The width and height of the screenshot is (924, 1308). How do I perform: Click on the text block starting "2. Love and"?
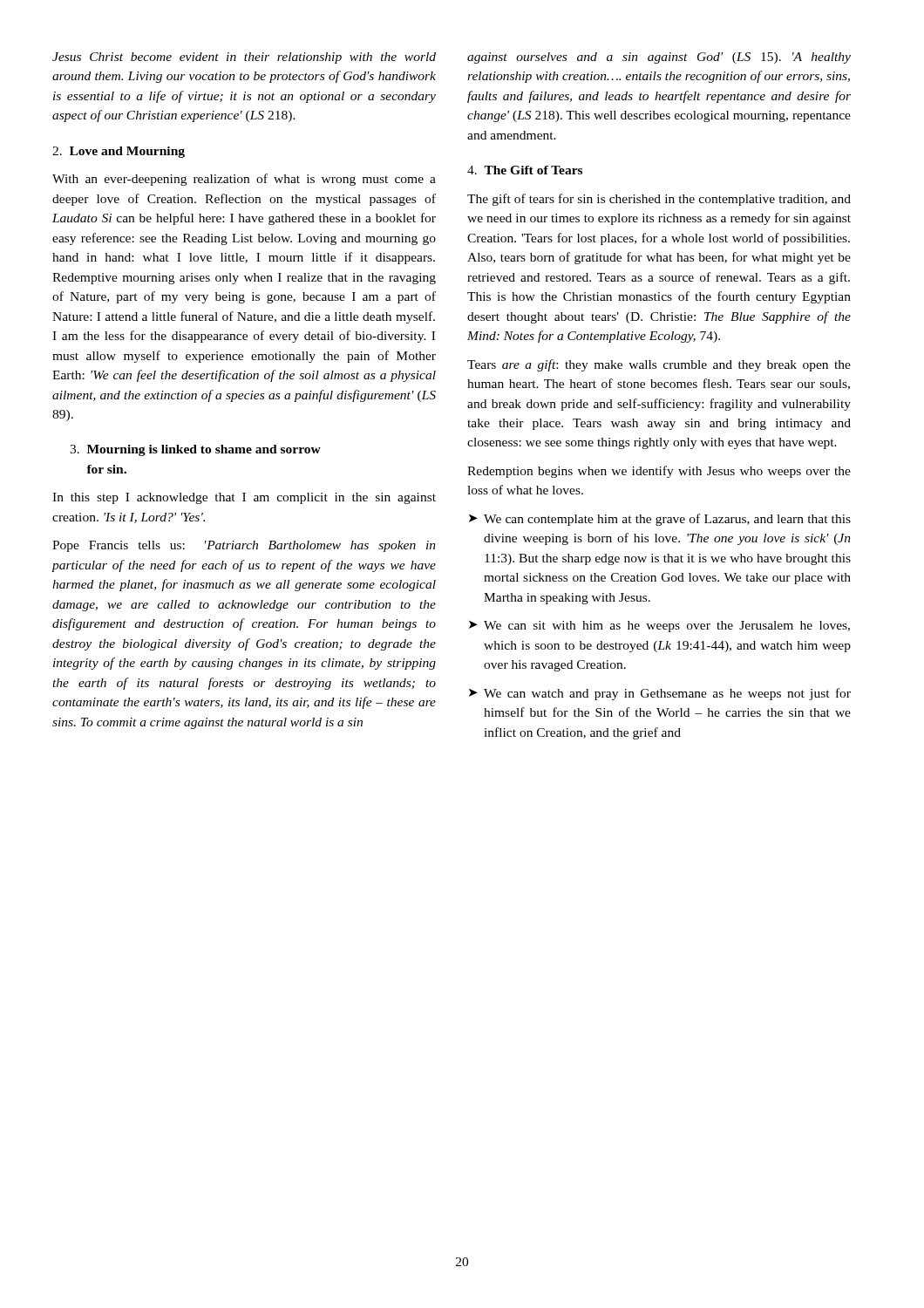[119, 152]
